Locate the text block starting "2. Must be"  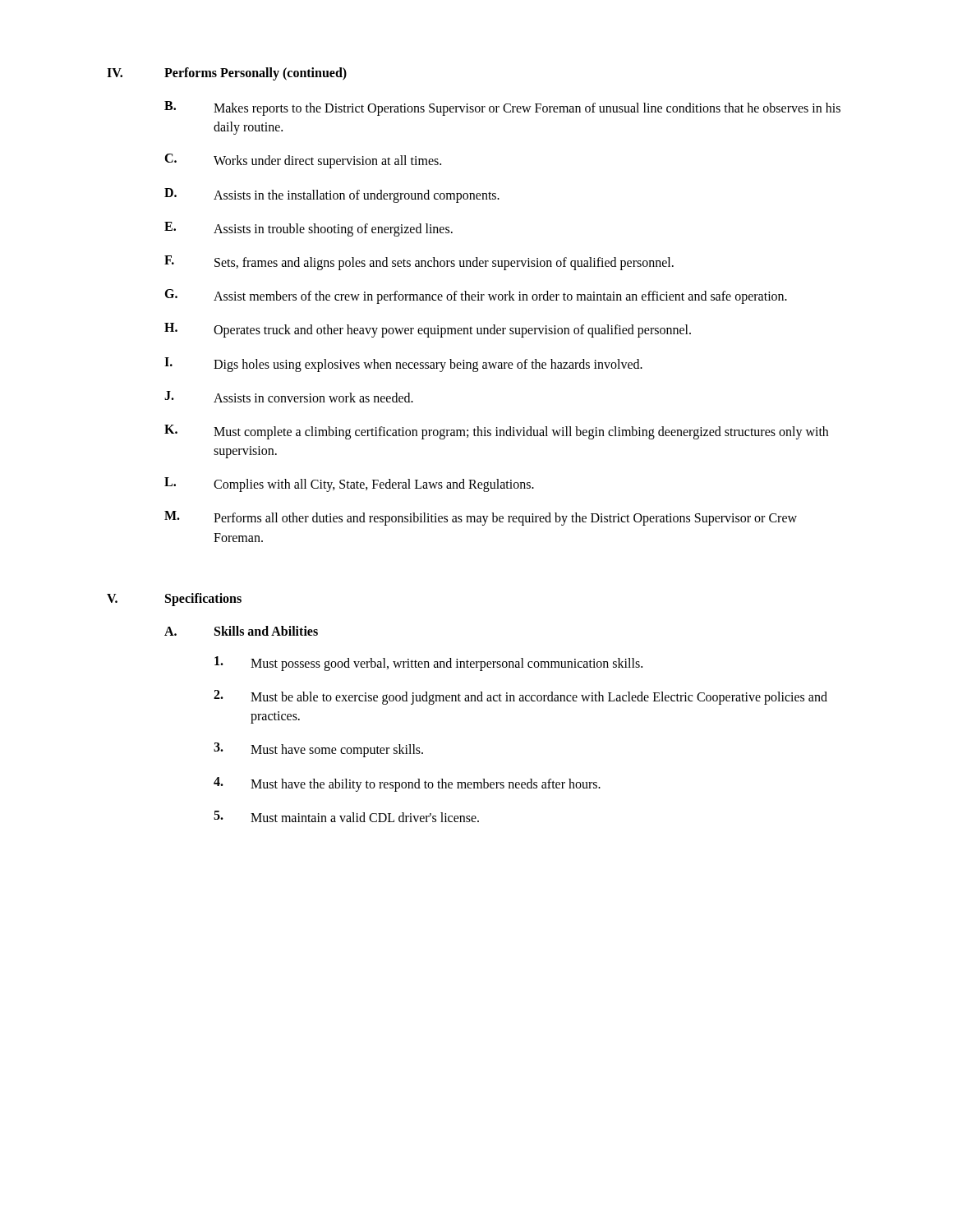click(476, 706)
